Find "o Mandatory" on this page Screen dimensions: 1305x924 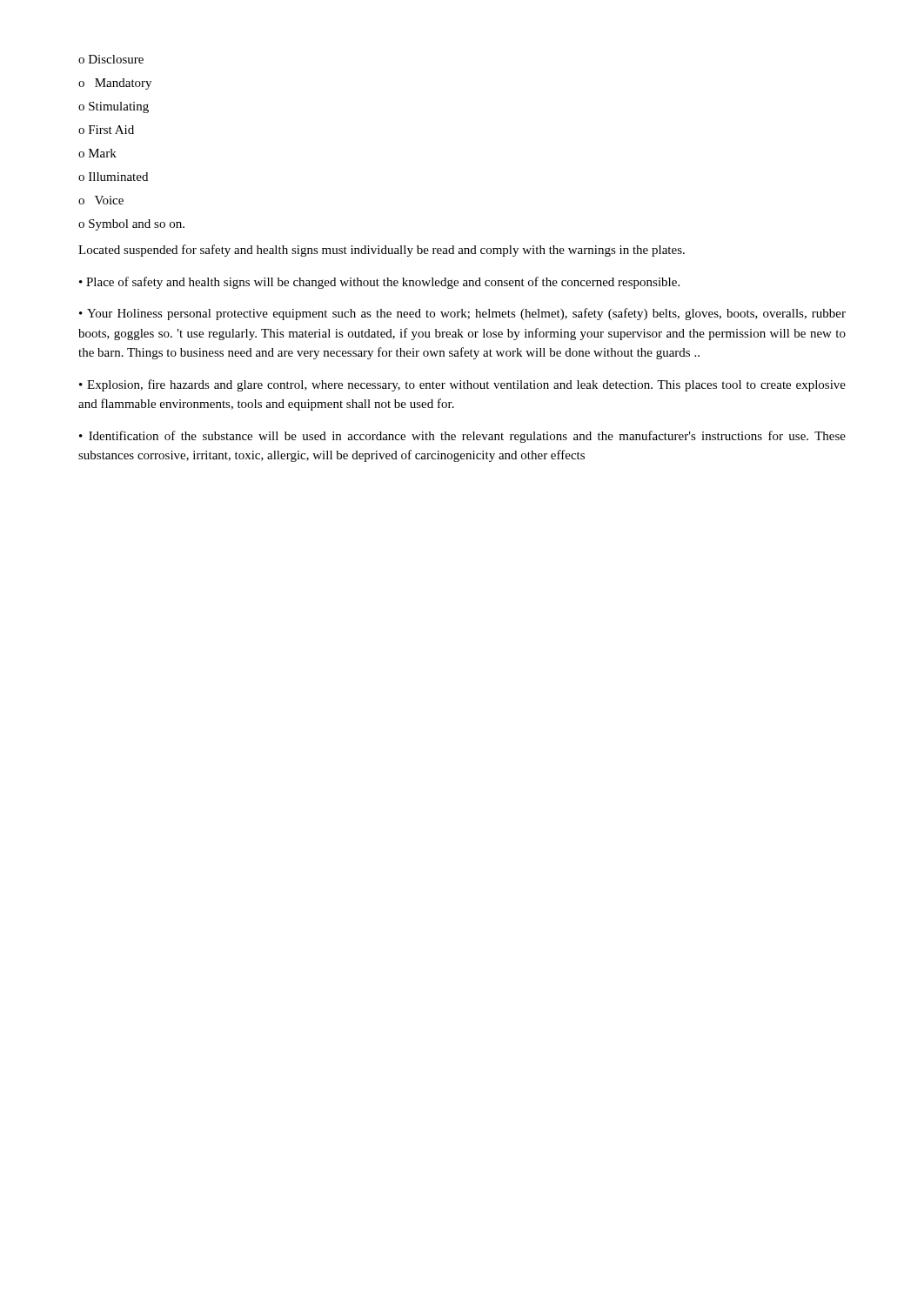click(115, 83)
